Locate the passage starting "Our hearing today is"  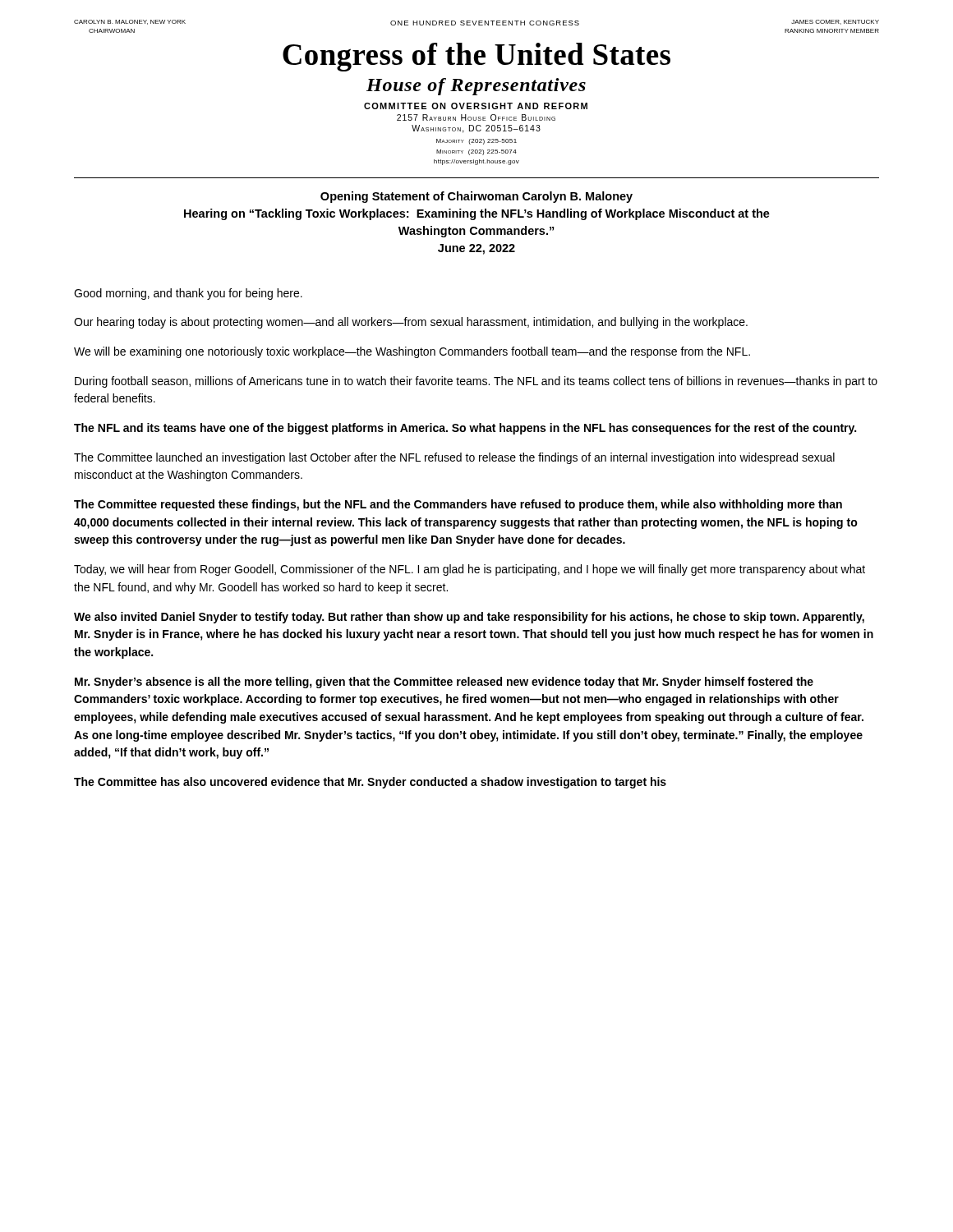pos(411,322)
